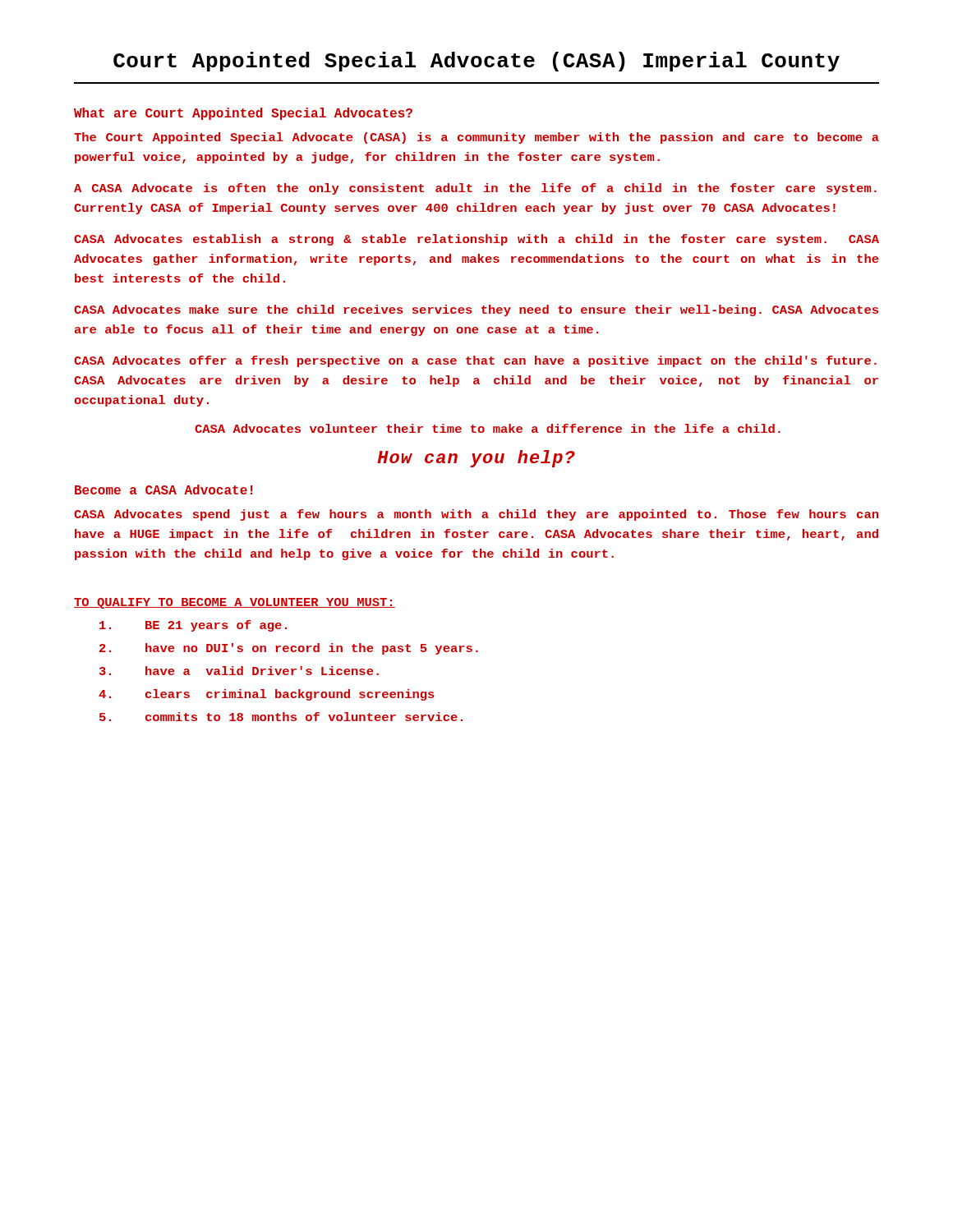Viewport: 953px width, 1232px height.
Task: Select the text block containing "A CASA Advocate is often the"
Action: pyautogui.click(x=476, y=199)
